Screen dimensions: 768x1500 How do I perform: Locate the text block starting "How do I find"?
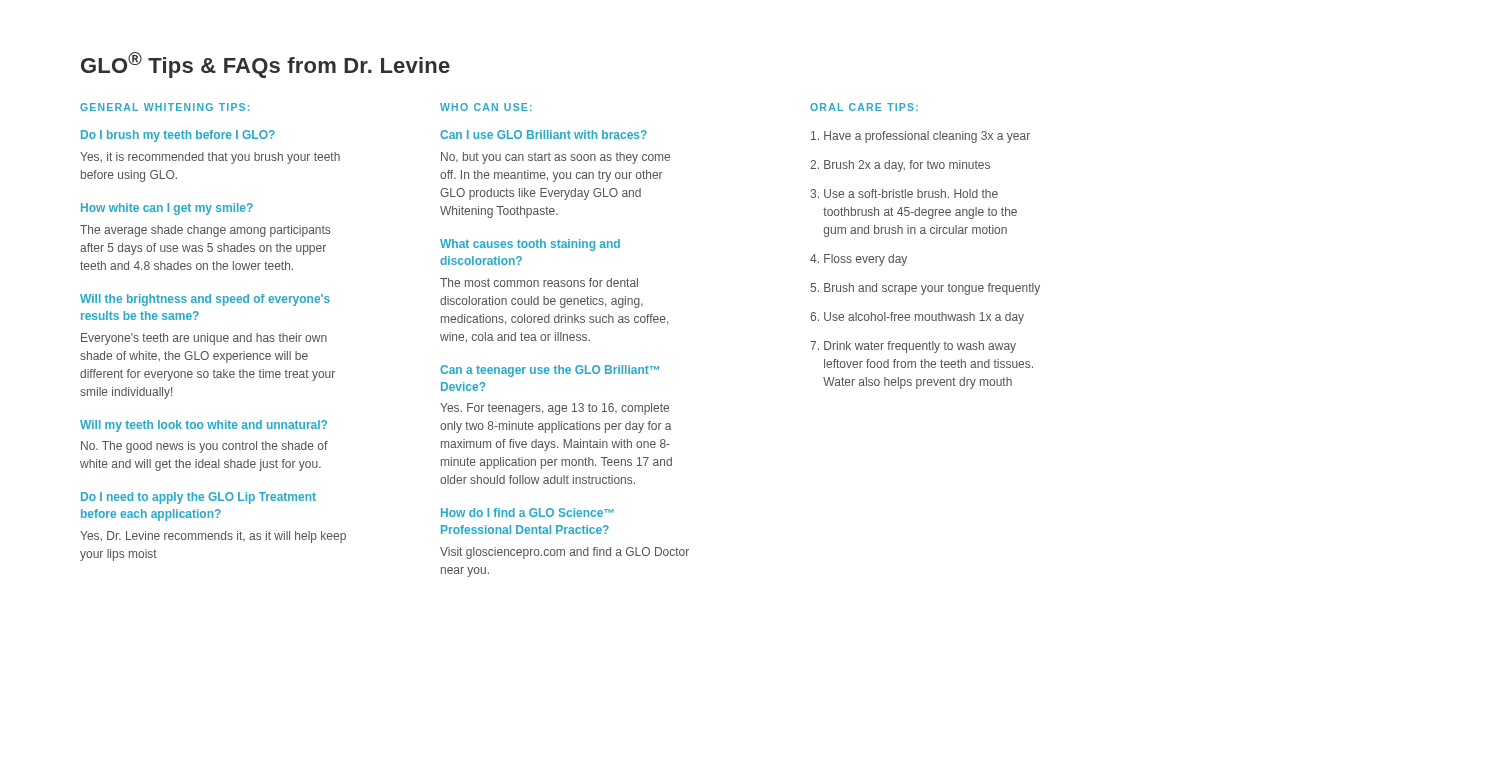[565, 542]
